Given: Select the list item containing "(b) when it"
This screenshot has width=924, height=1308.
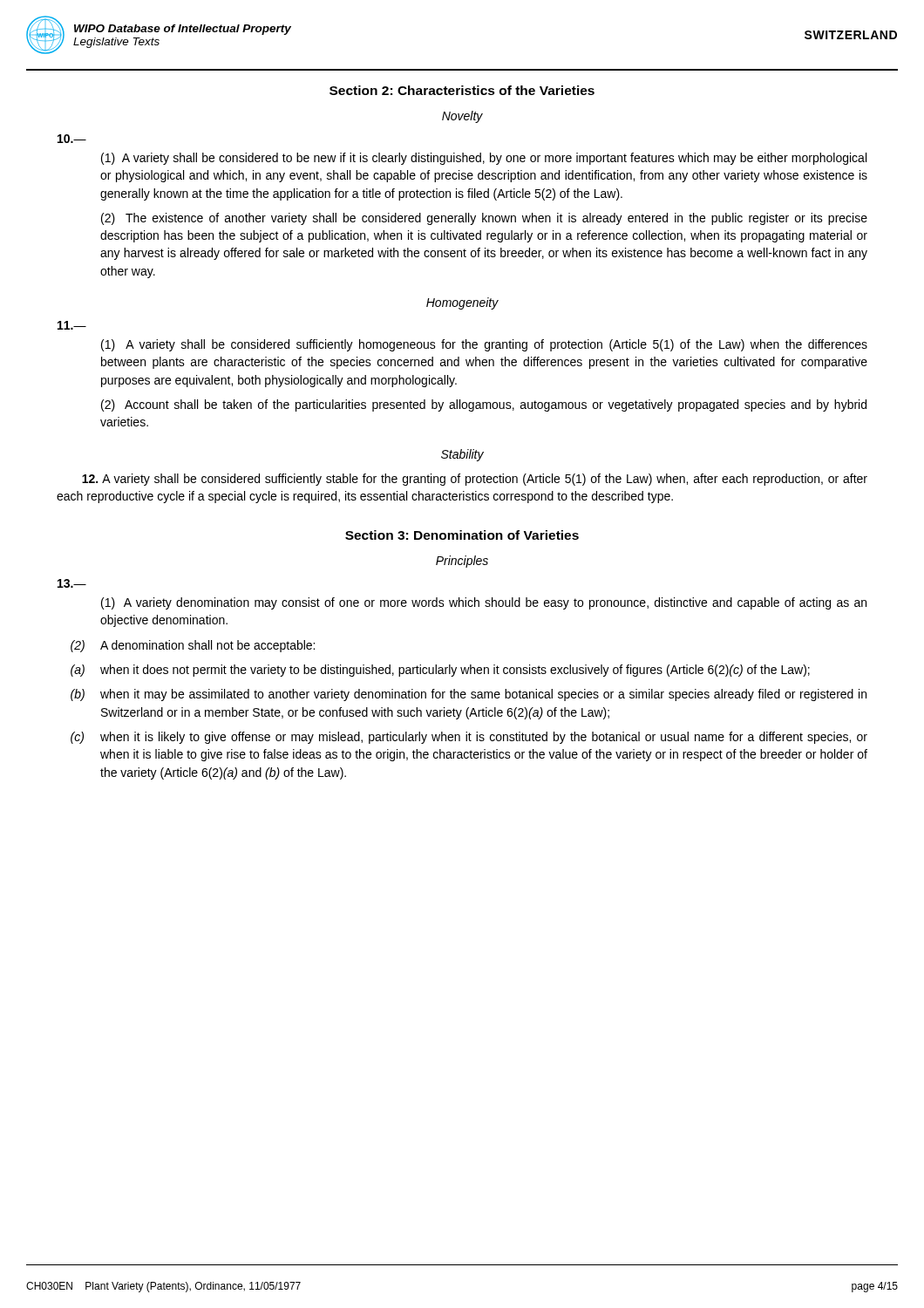Looking at the screenshot, I should click(x=462, y=703).
